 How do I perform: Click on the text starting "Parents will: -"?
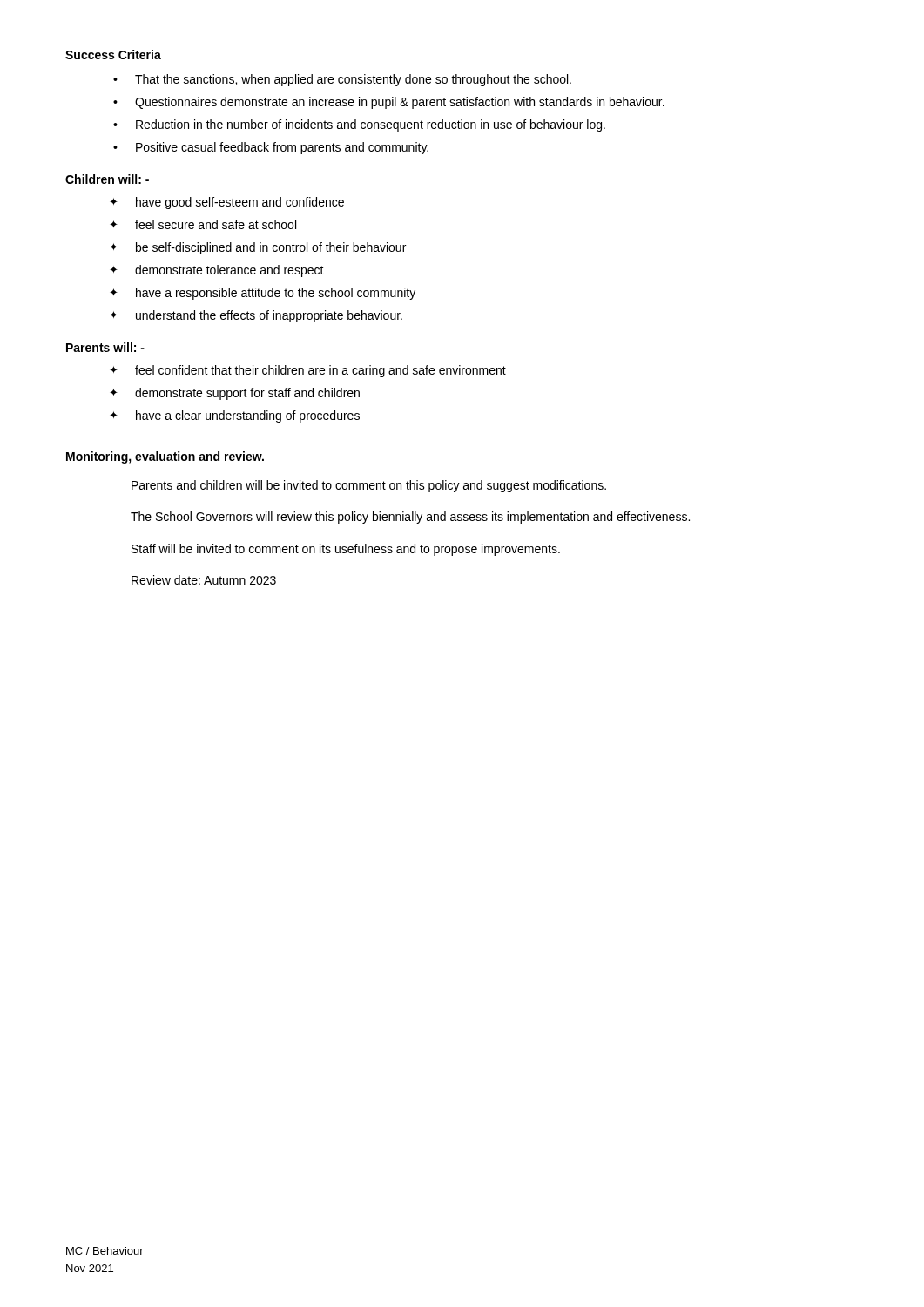(x=105, y=348)
